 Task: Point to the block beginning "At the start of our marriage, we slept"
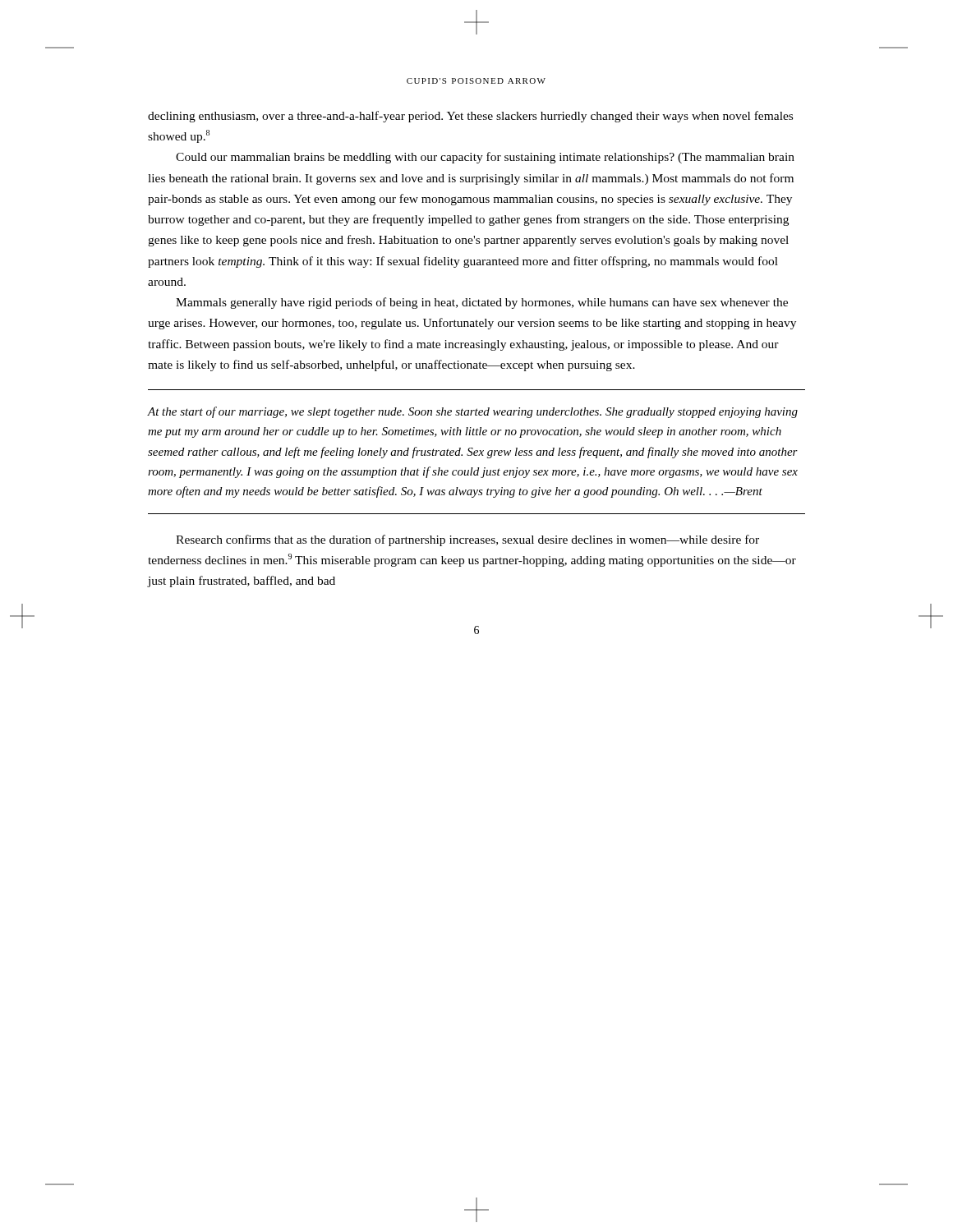[473, 451]
